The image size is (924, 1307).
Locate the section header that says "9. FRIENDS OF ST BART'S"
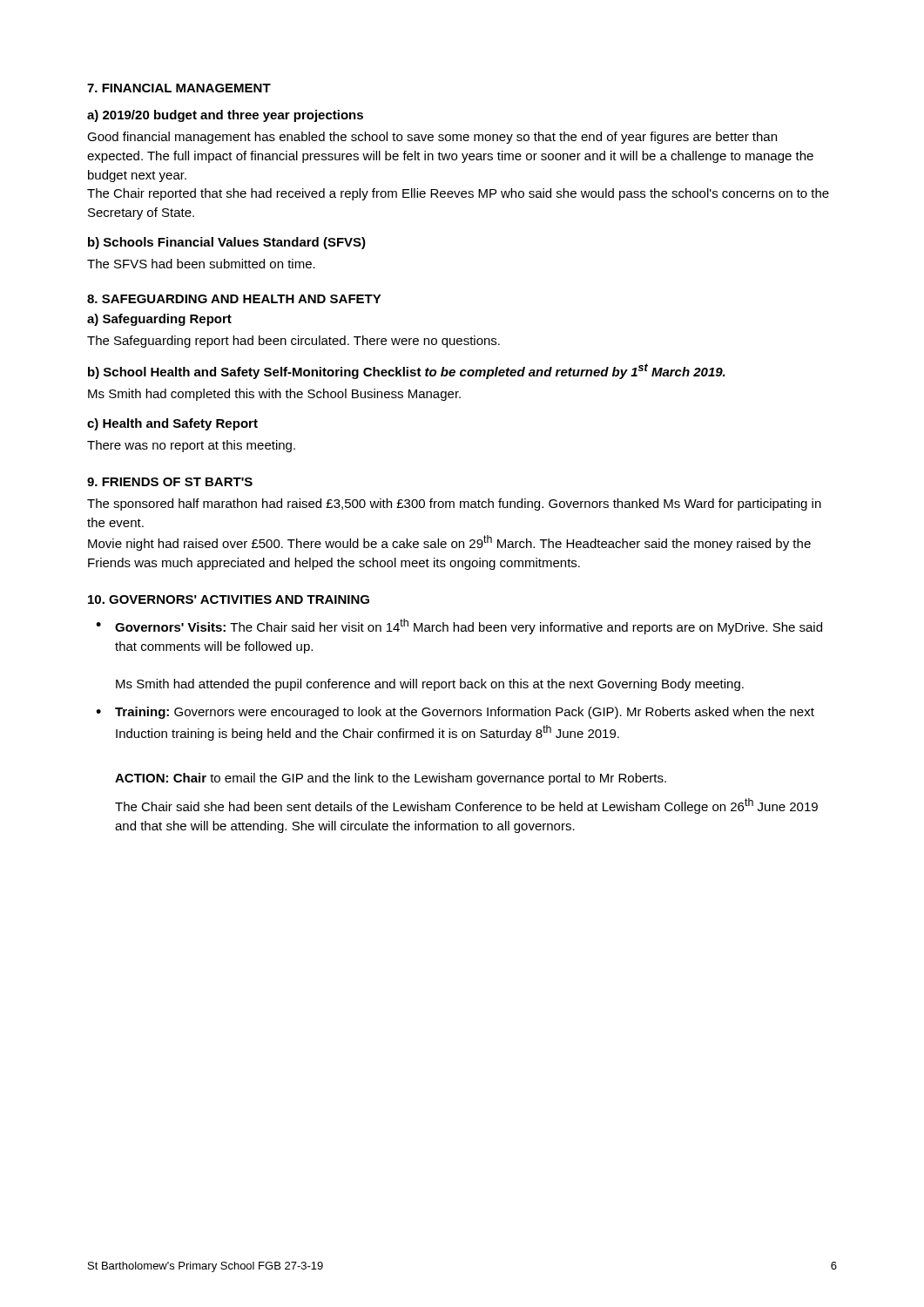click(x=170, y=481)
